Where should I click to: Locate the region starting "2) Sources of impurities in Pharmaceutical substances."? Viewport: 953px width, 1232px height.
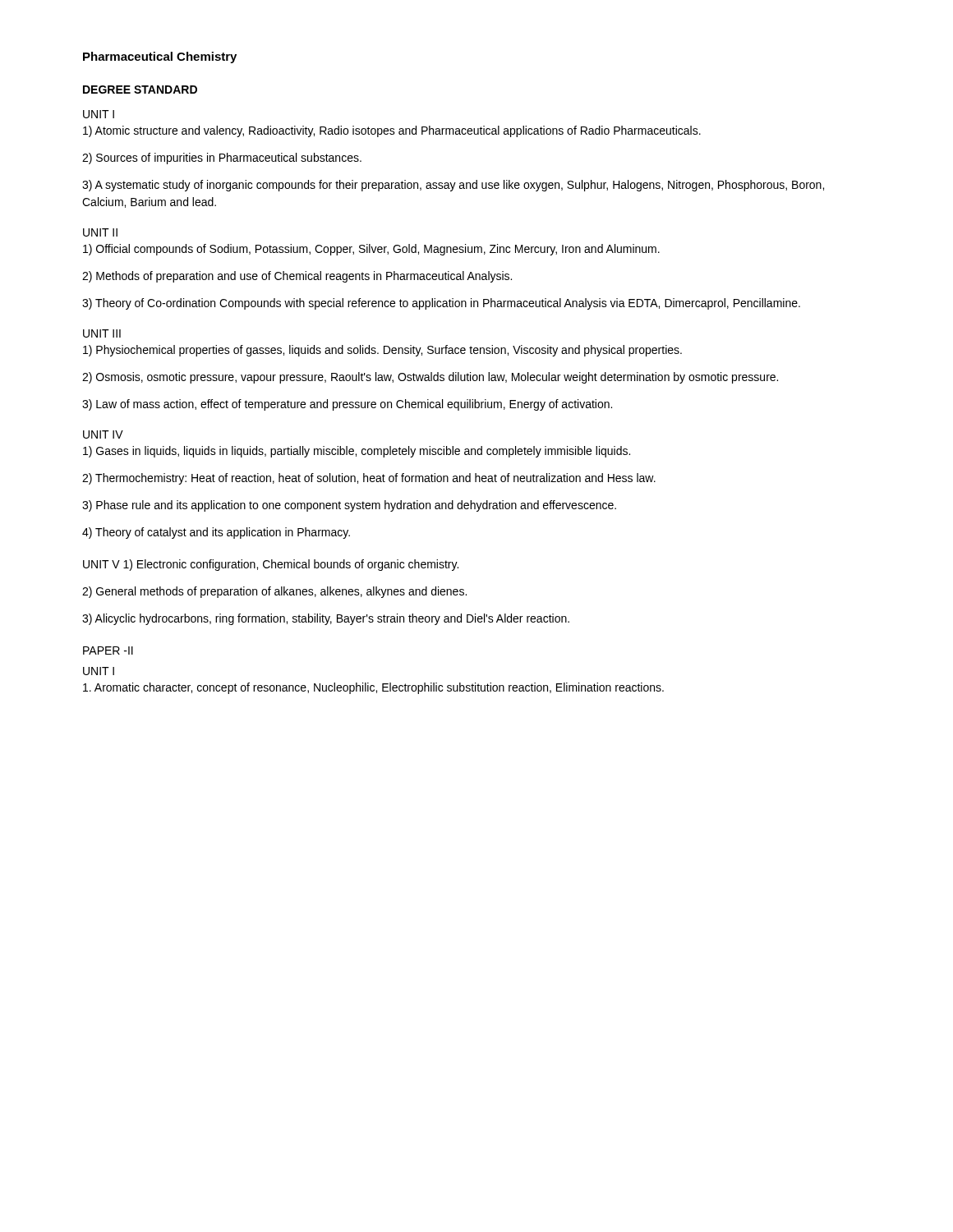[x=222, y=158]
